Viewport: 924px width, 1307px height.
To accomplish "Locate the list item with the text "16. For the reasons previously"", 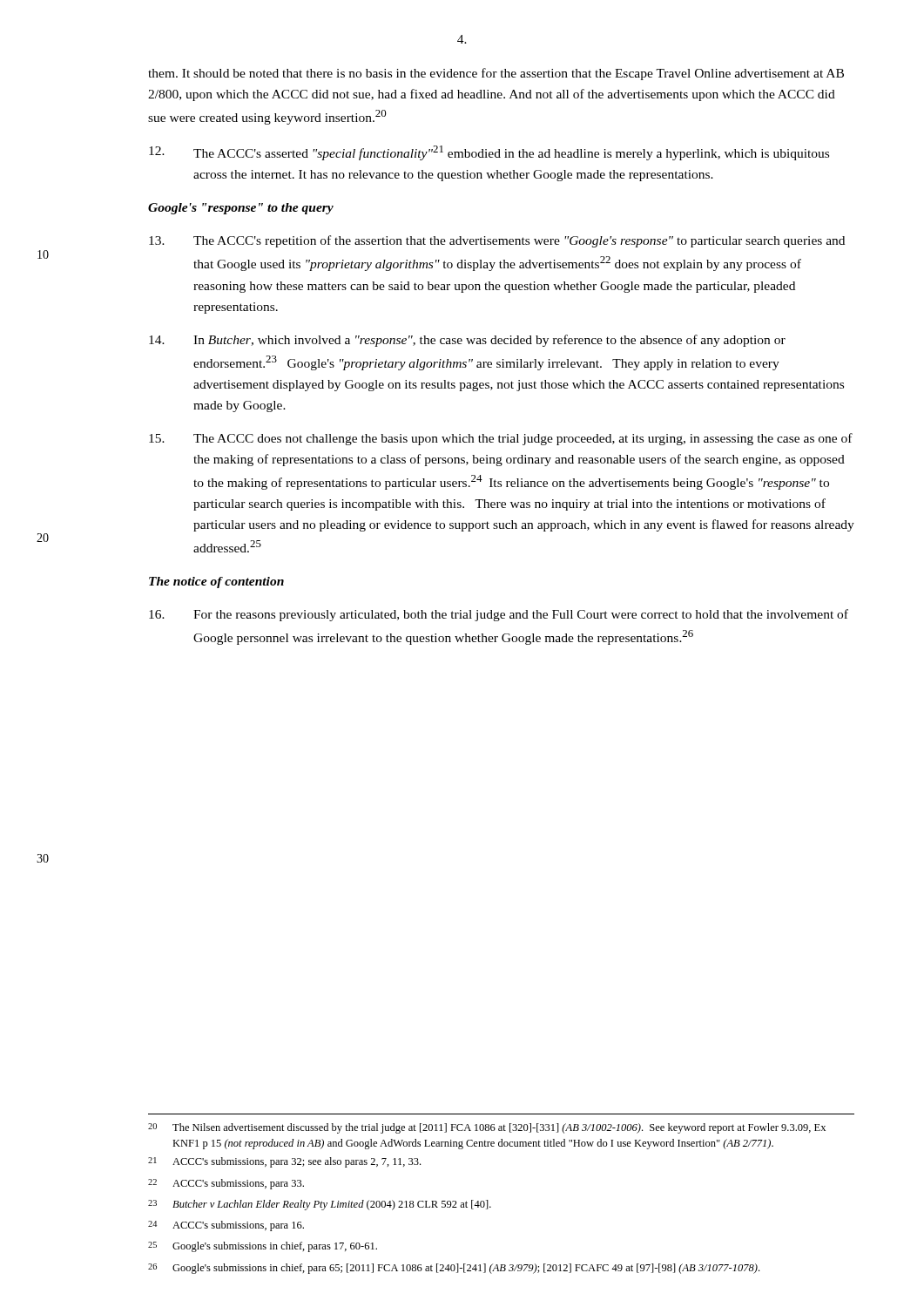I will [x=501, y=626].
